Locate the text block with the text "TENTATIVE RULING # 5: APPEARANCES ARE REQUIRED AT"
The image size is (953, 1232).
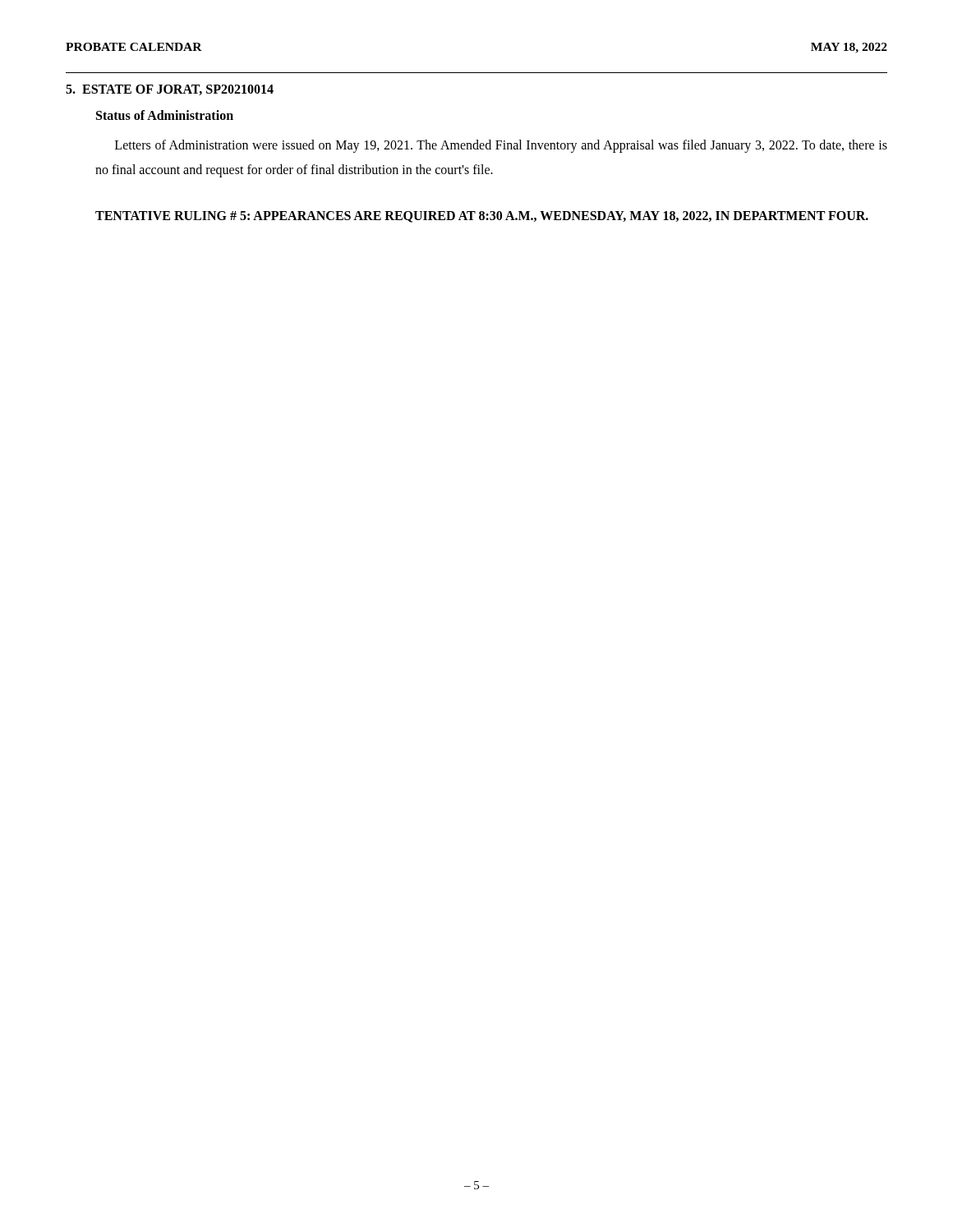482,216
